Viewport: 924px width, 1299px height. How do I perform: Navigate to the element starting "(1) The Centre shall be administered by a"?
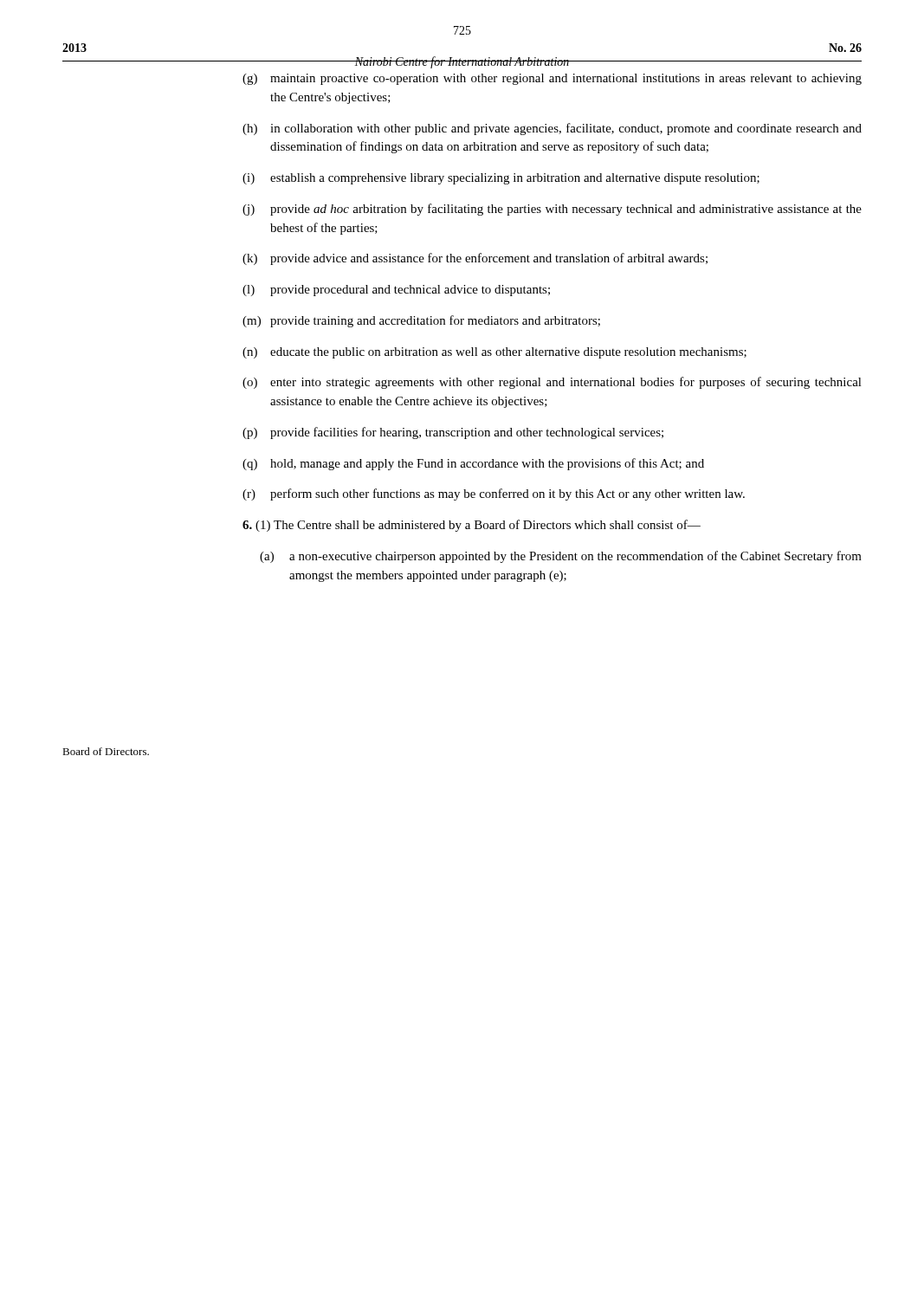point(552,526)
